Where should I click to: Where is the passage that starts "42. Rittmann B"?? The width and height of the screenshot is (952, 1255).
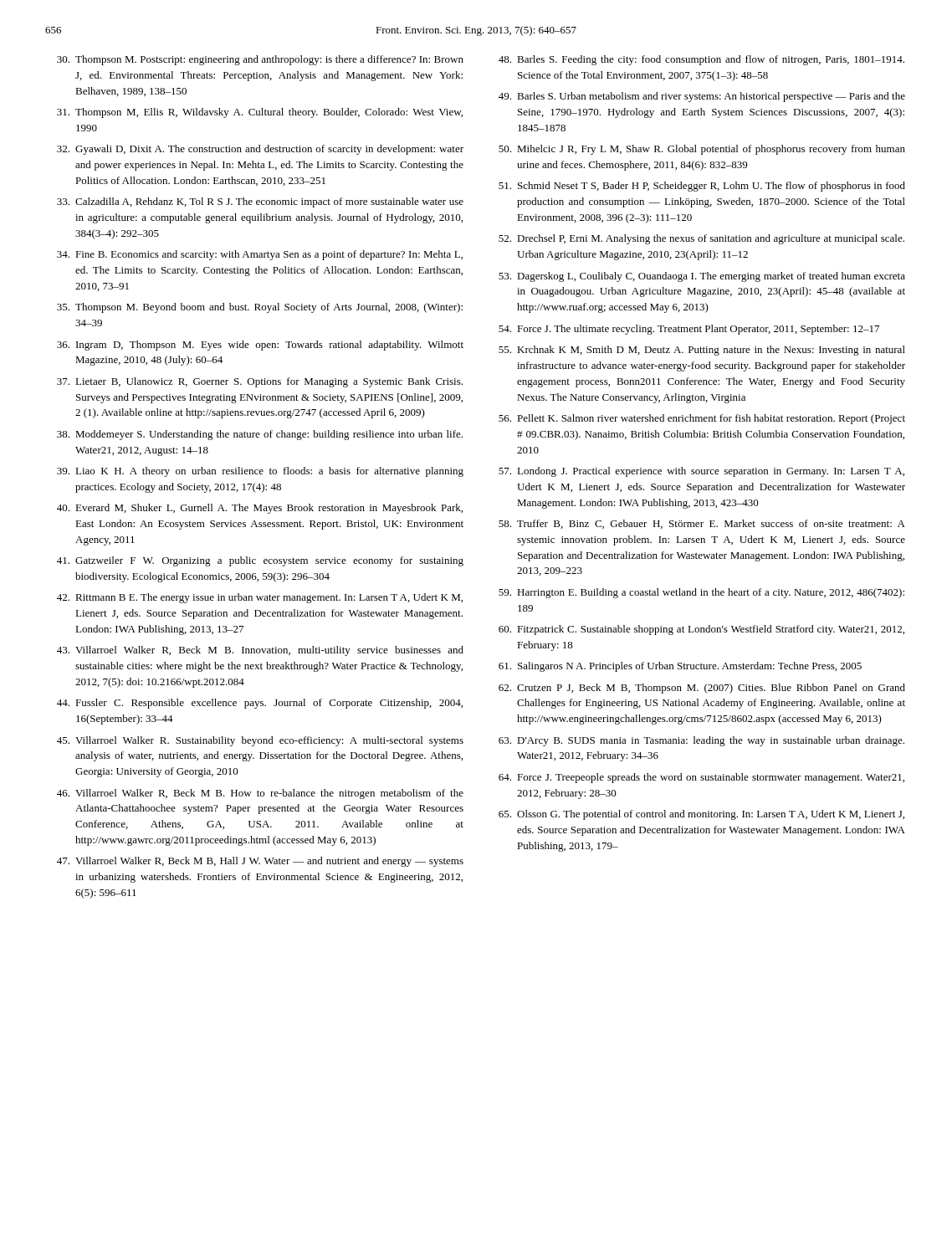click(x=254, y=614)
